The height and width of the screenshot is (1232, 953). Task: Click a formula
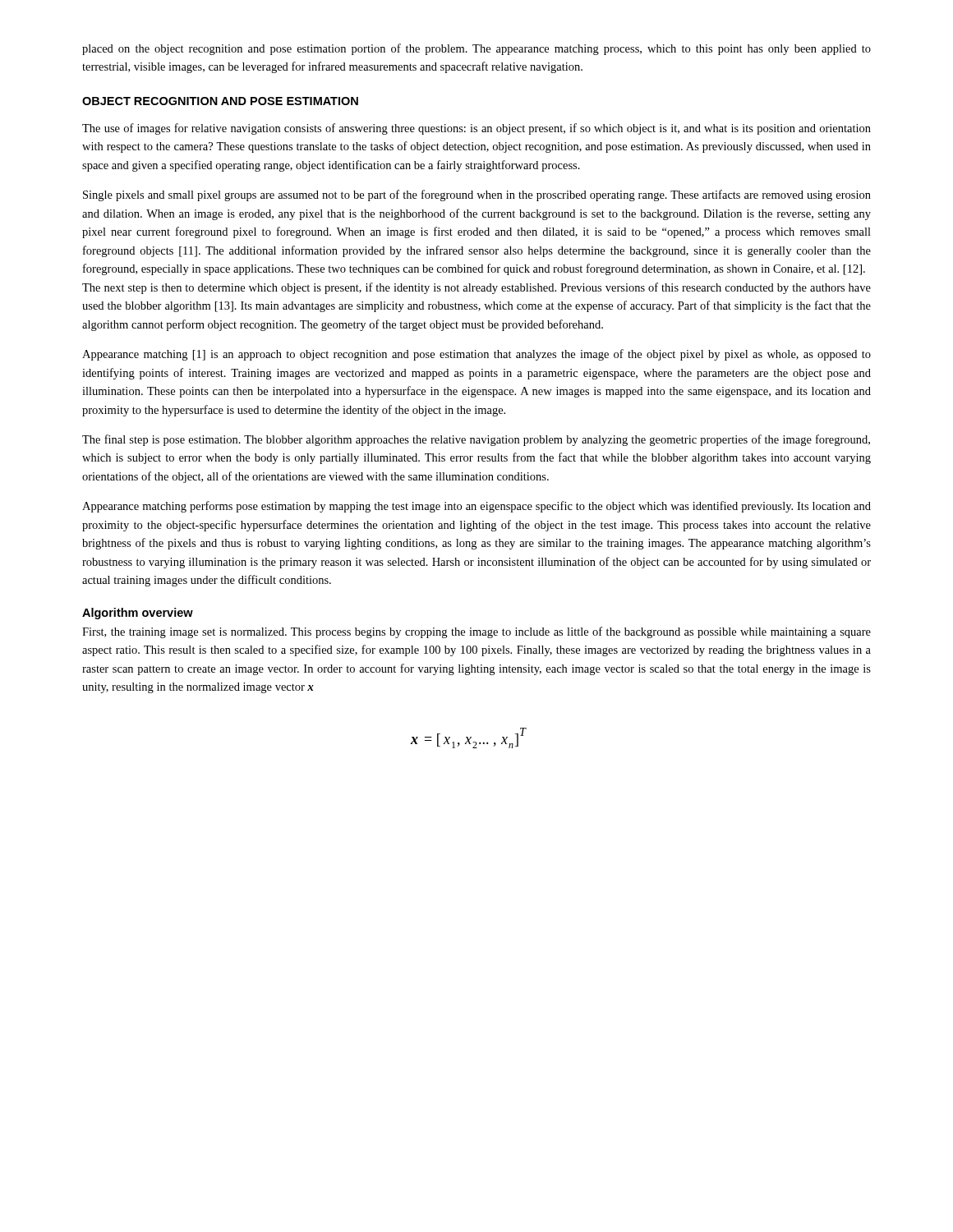tap(476, 737)
